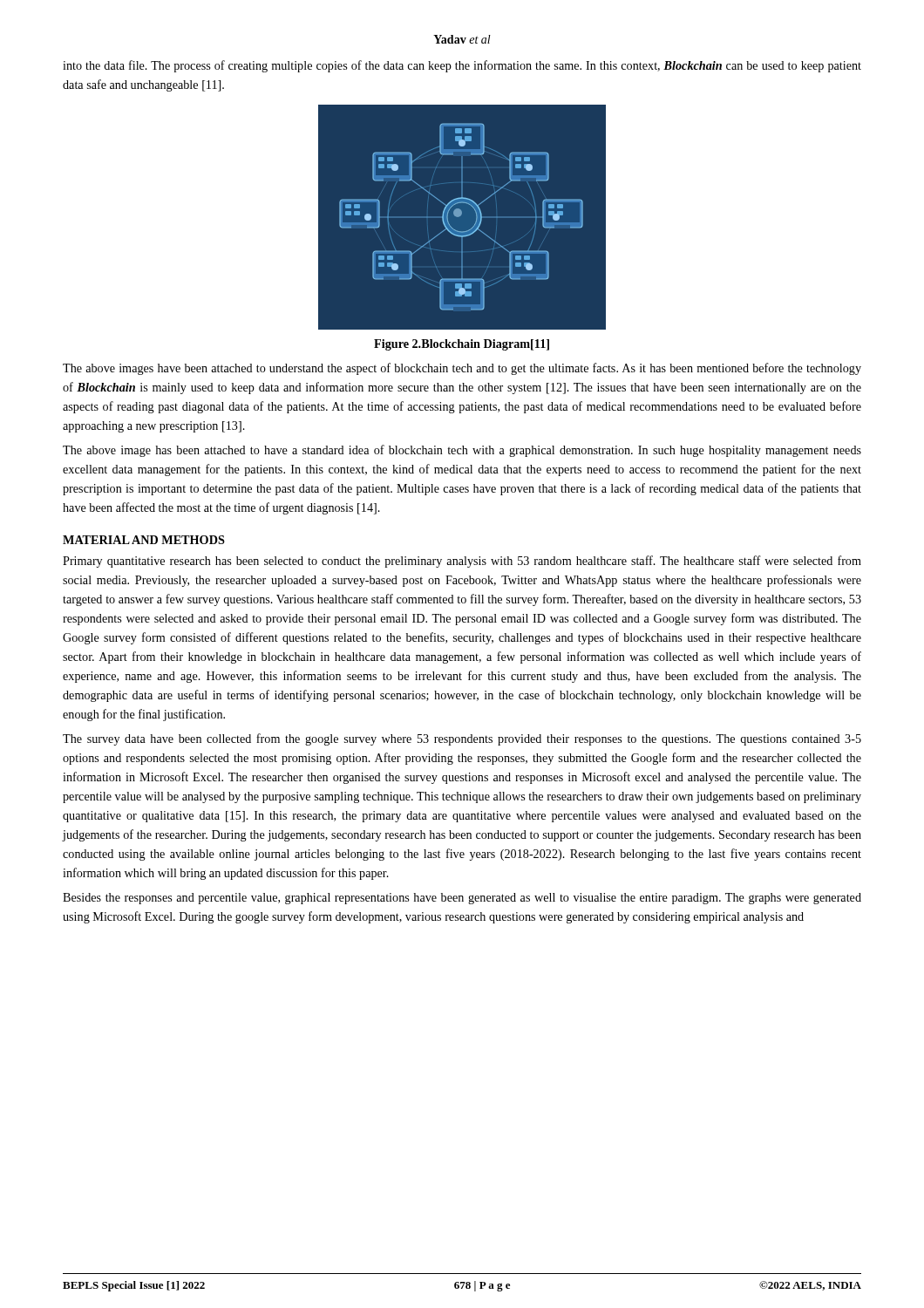
Task: Where does it say "Figure 2.Blockchain Diagram[11]"?
Action: pyautogui.click(x=462, y=344)
